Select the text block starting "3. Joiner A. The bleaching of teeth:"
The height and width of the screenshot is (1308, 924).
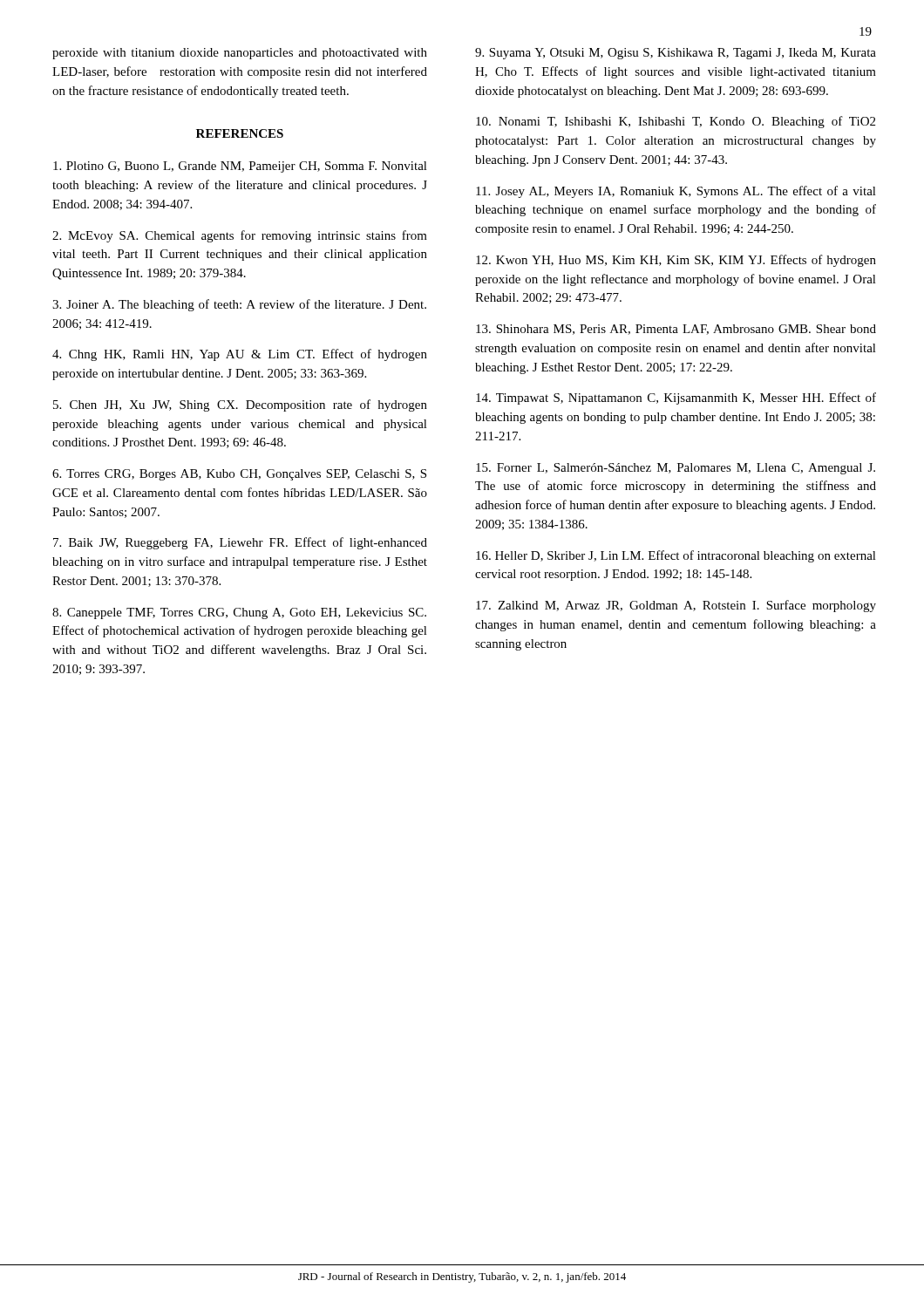pos(240,314)
